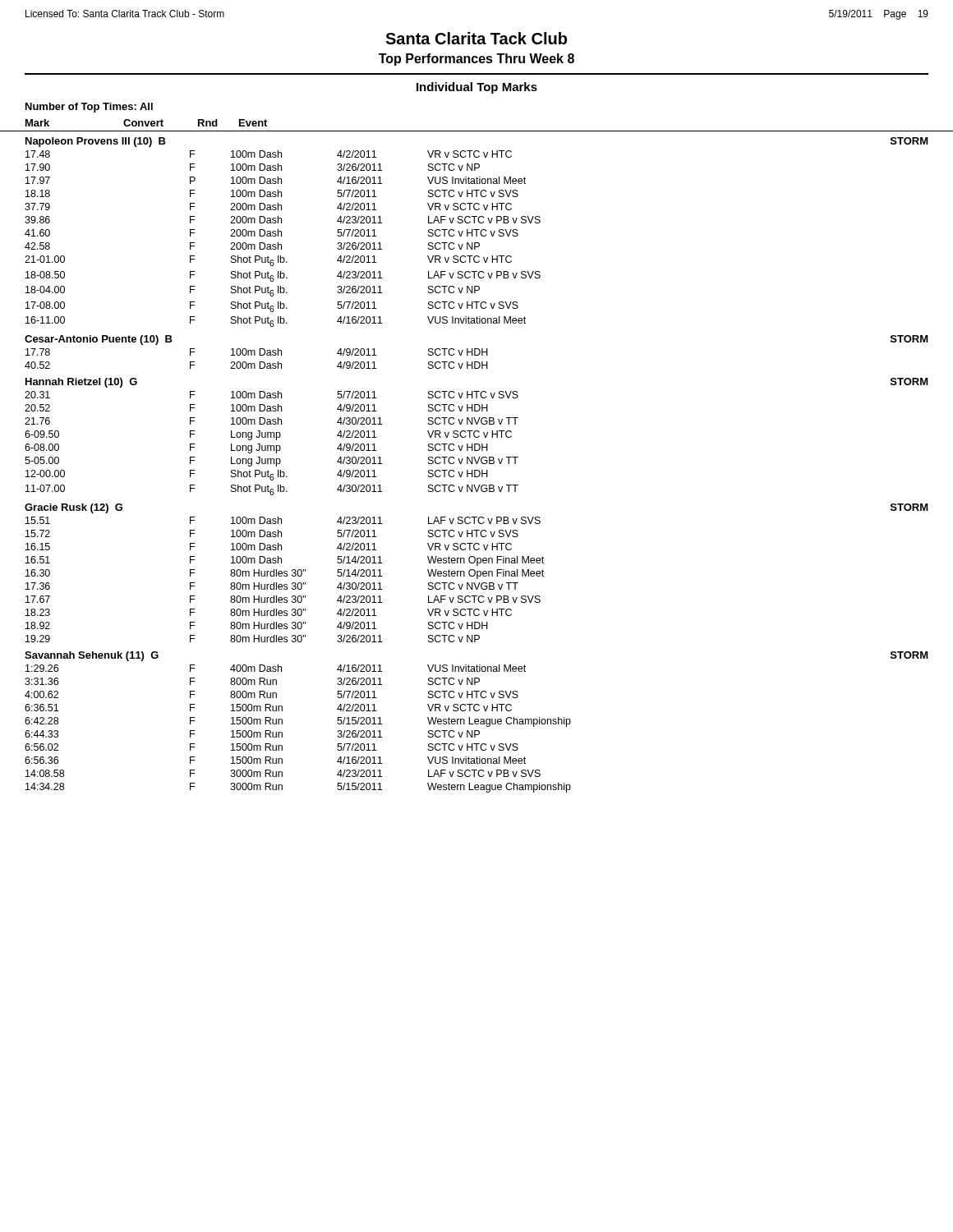Select the region starting "Individual Top Marks"
953x1232 pixels.
(x=476, y=87)
